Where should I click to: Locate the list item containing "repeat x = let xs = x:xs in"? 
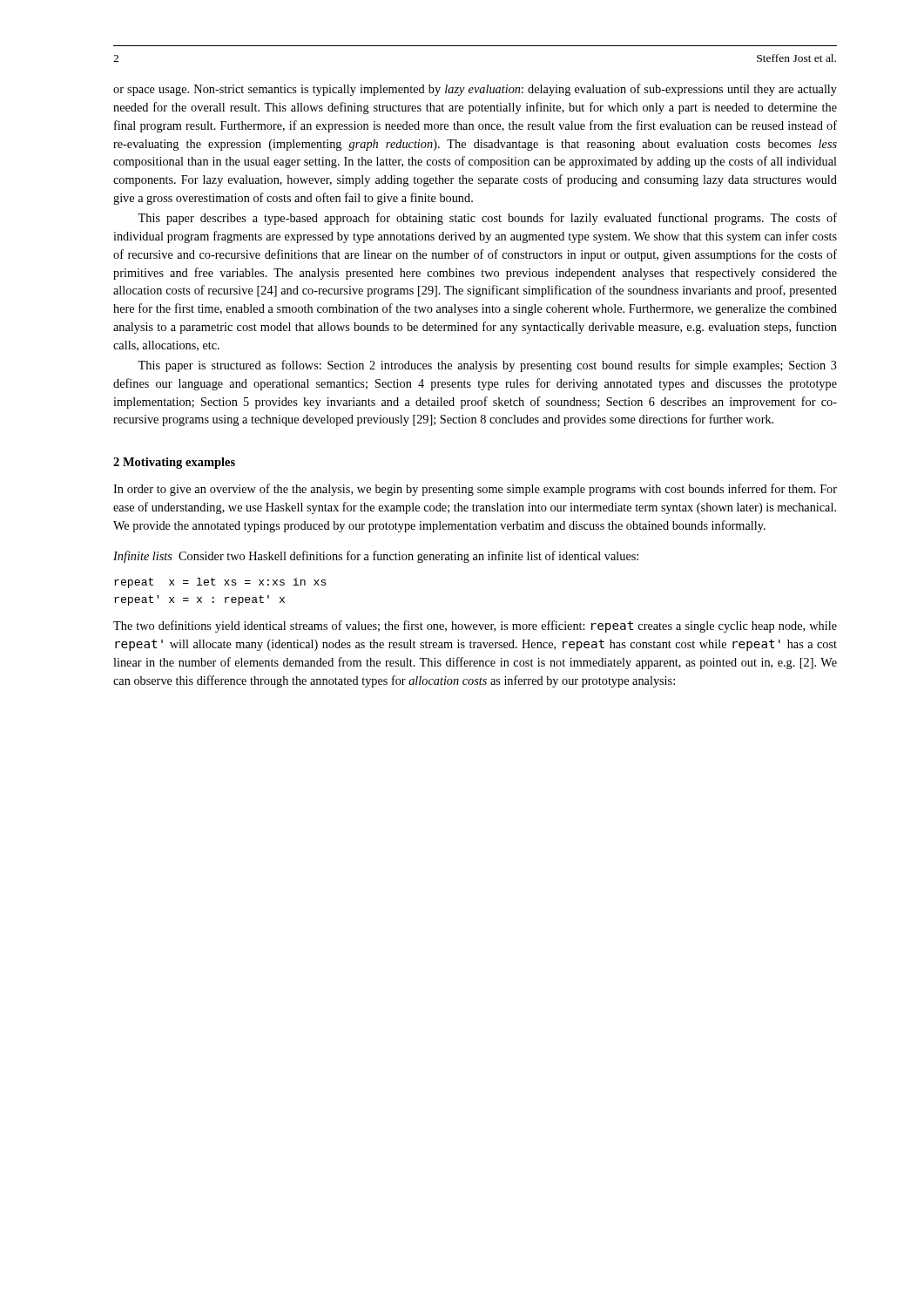coord(220,591)
